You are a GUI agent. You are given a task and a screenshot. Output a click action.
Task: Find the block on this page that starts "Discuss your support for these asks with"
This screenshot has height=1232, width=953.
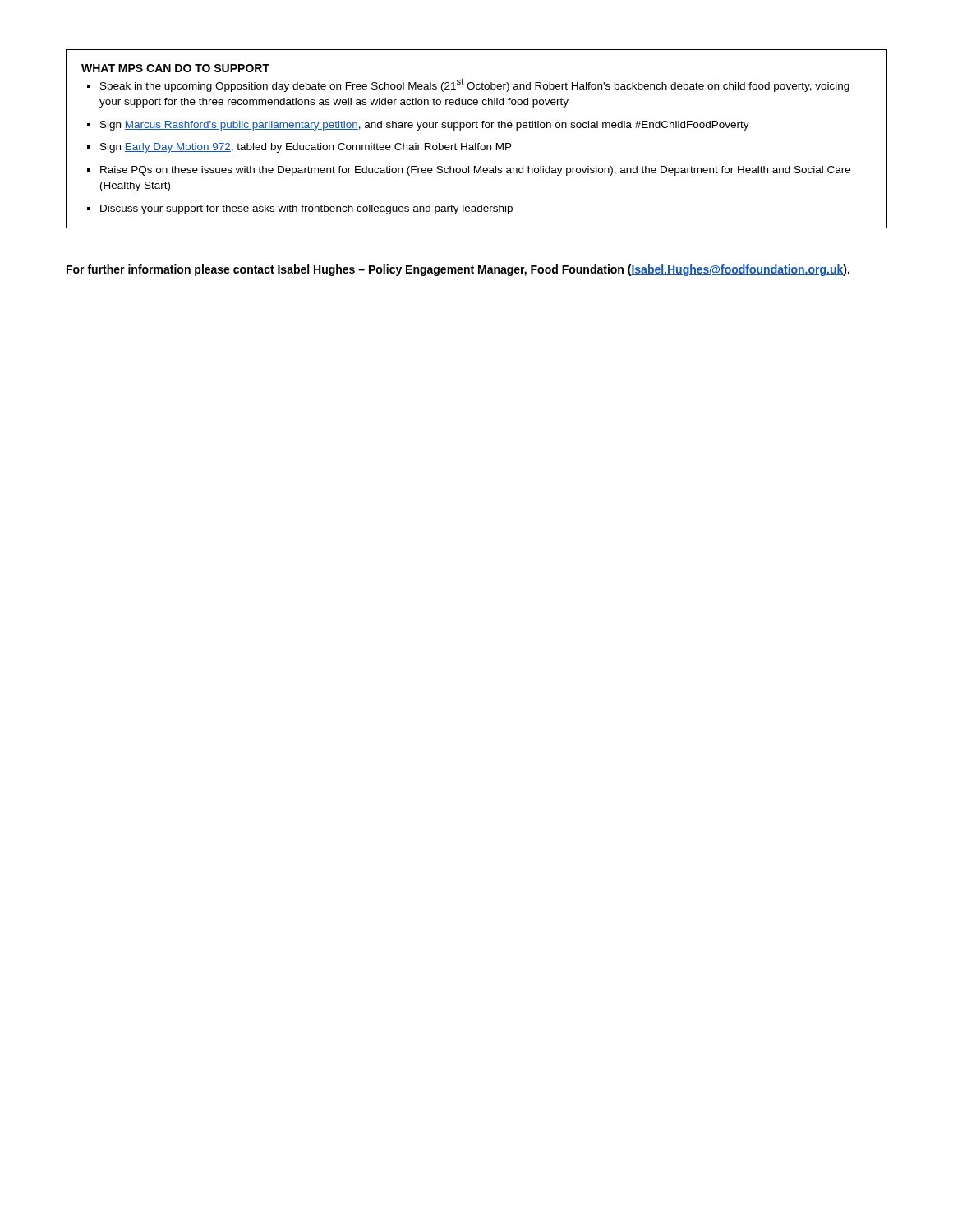[x=306, y=208]
